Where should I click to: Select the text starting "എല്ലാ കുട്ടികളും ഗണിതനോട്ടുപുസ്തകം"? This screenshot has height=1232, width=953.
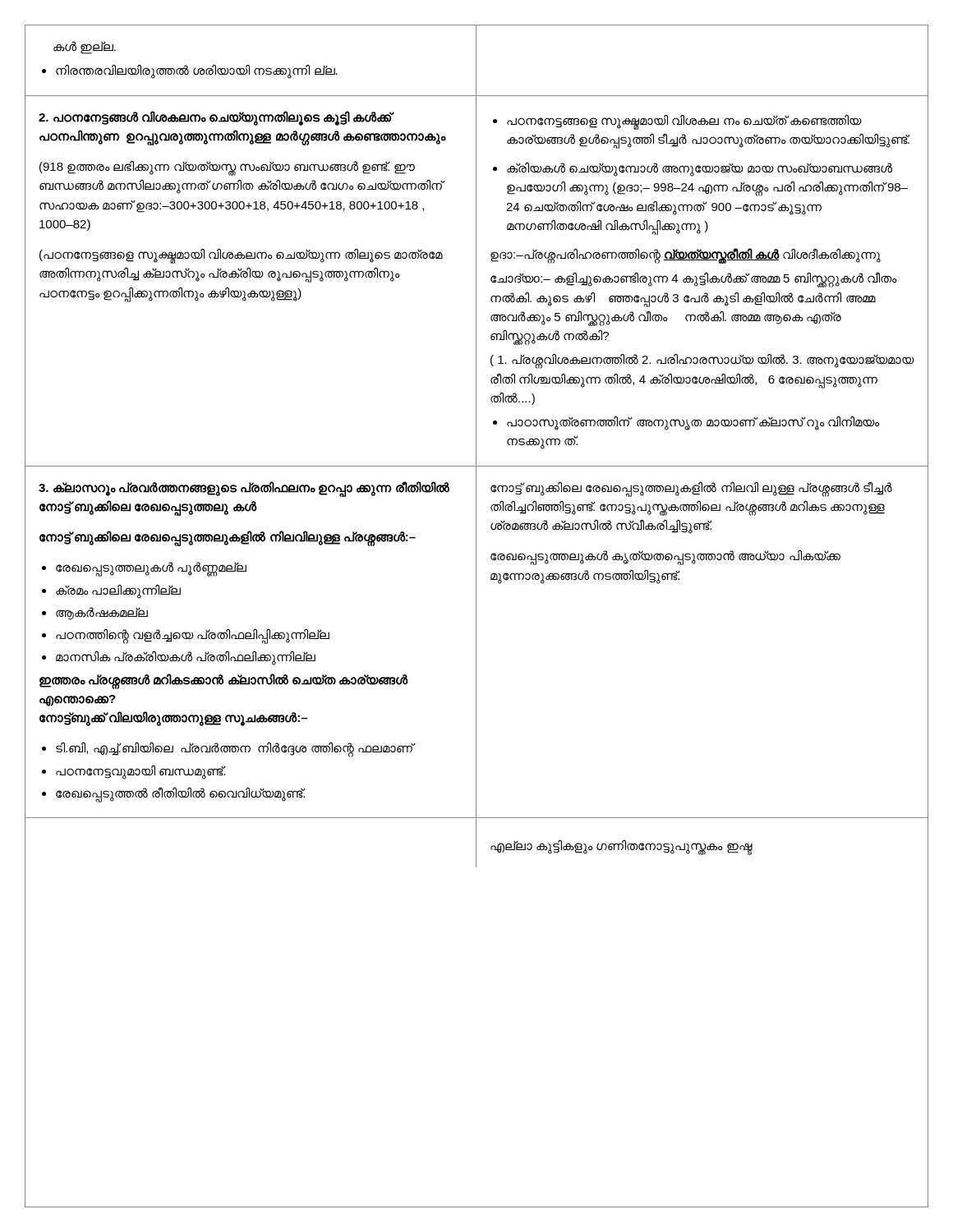tap(620, 846)
